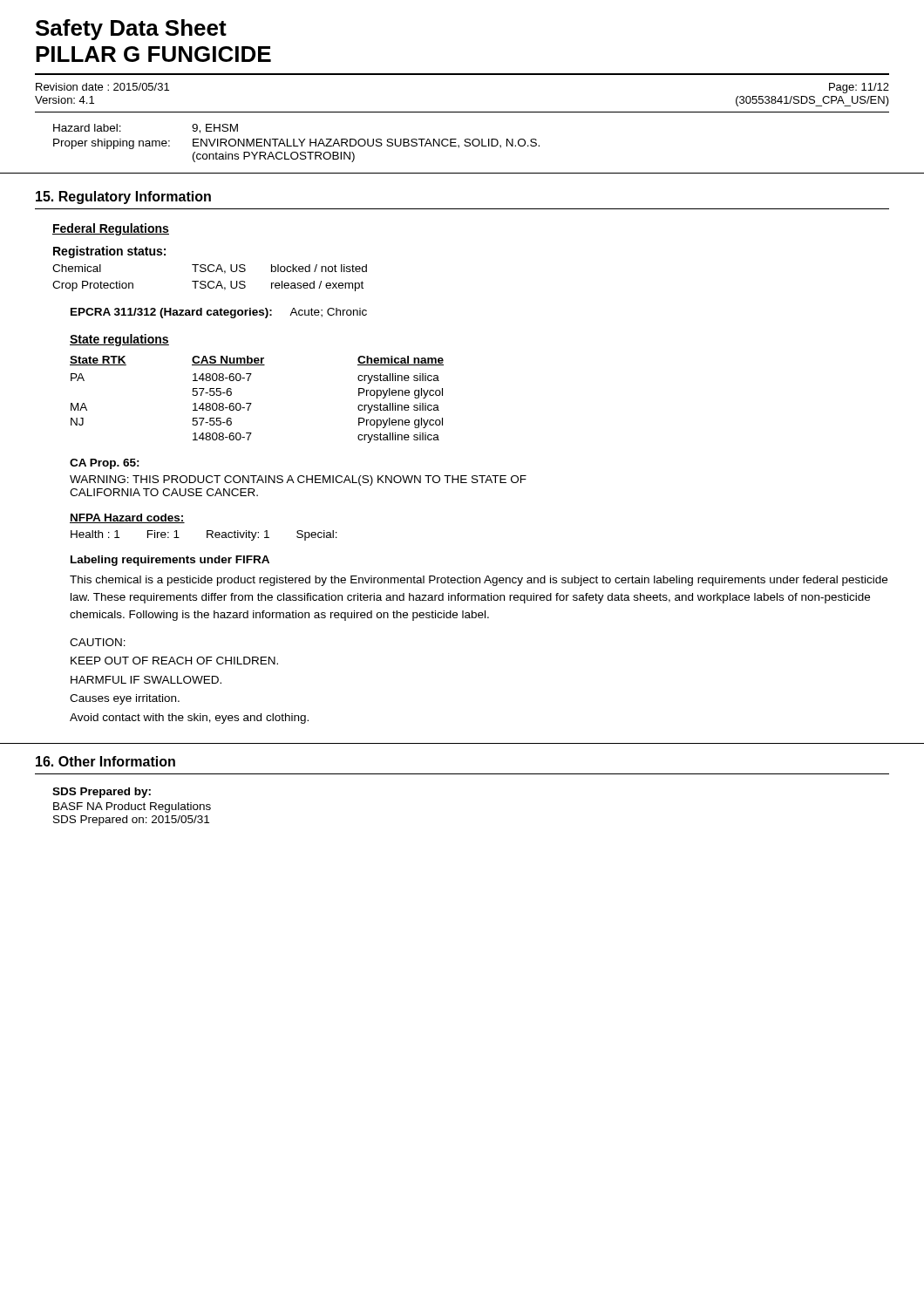Viewport: 924px width, 1308px height.
Task: Point to the region starting "NFPA Hazard codes: Health :"
Action: pyautogui.click(x=127, y=518)
